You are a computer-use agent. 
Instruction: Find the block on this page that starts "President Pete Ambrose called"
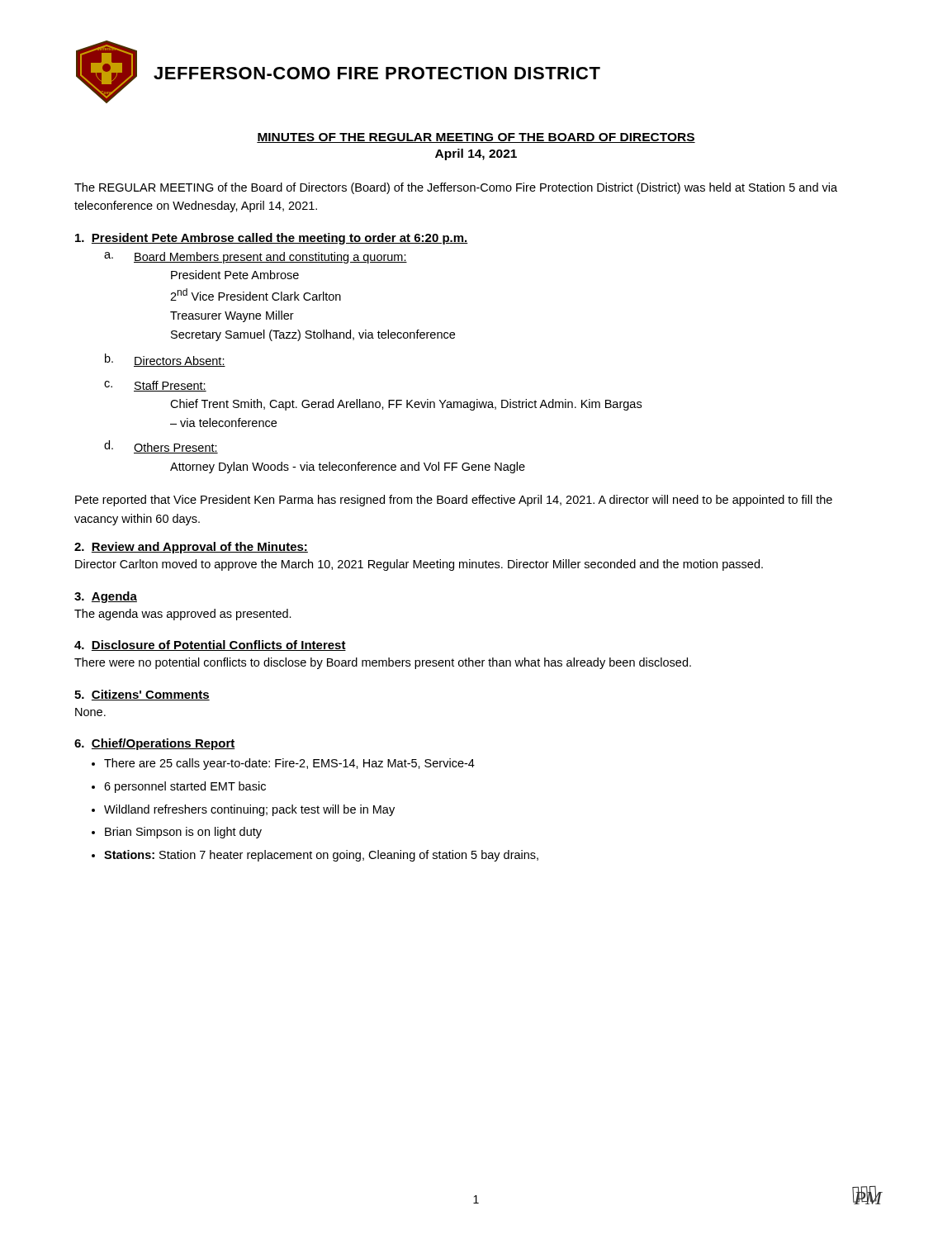pyautogui.click(x=272, y=239)
